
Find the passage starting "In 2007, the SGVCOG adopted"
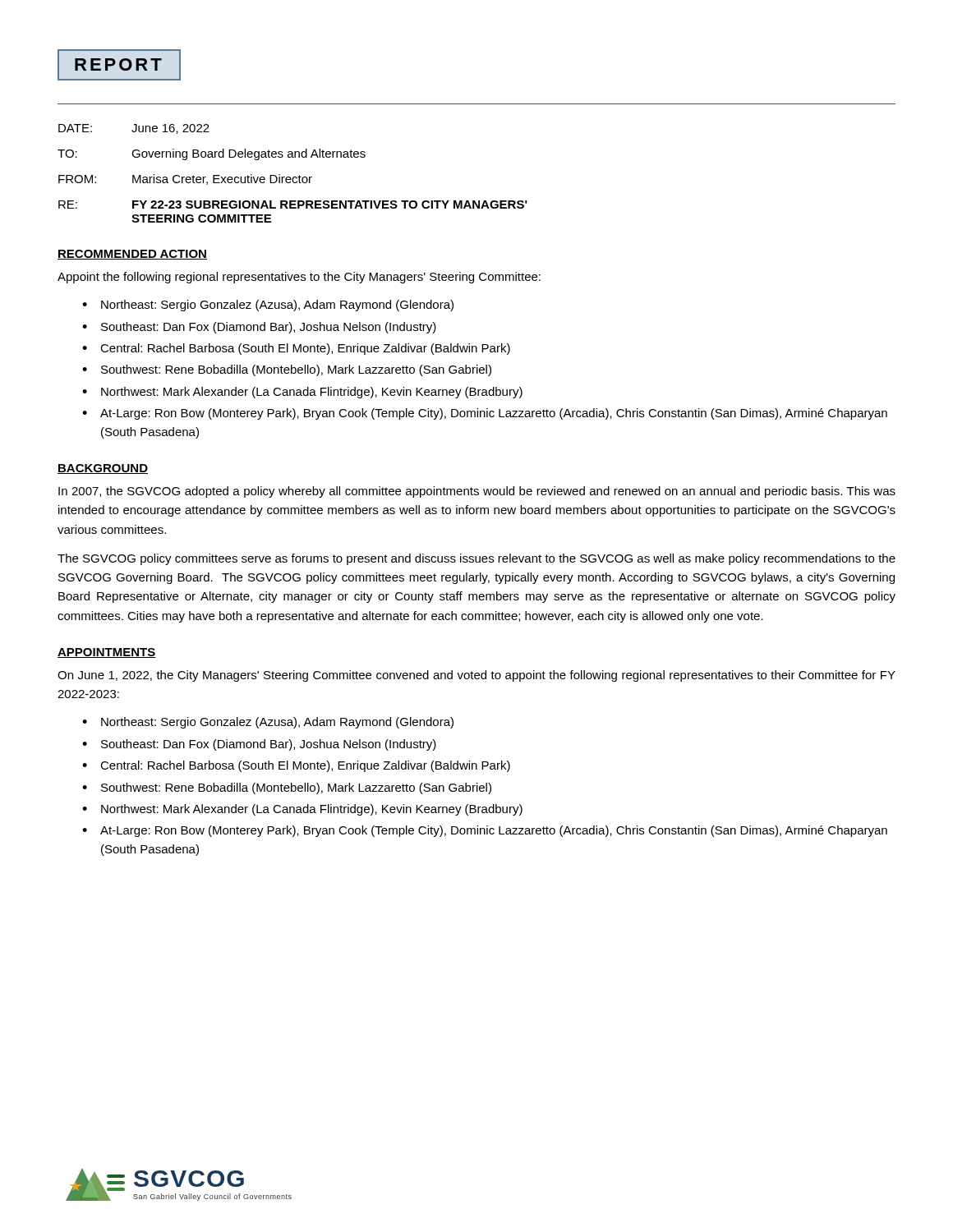click(x=476, y=510)
